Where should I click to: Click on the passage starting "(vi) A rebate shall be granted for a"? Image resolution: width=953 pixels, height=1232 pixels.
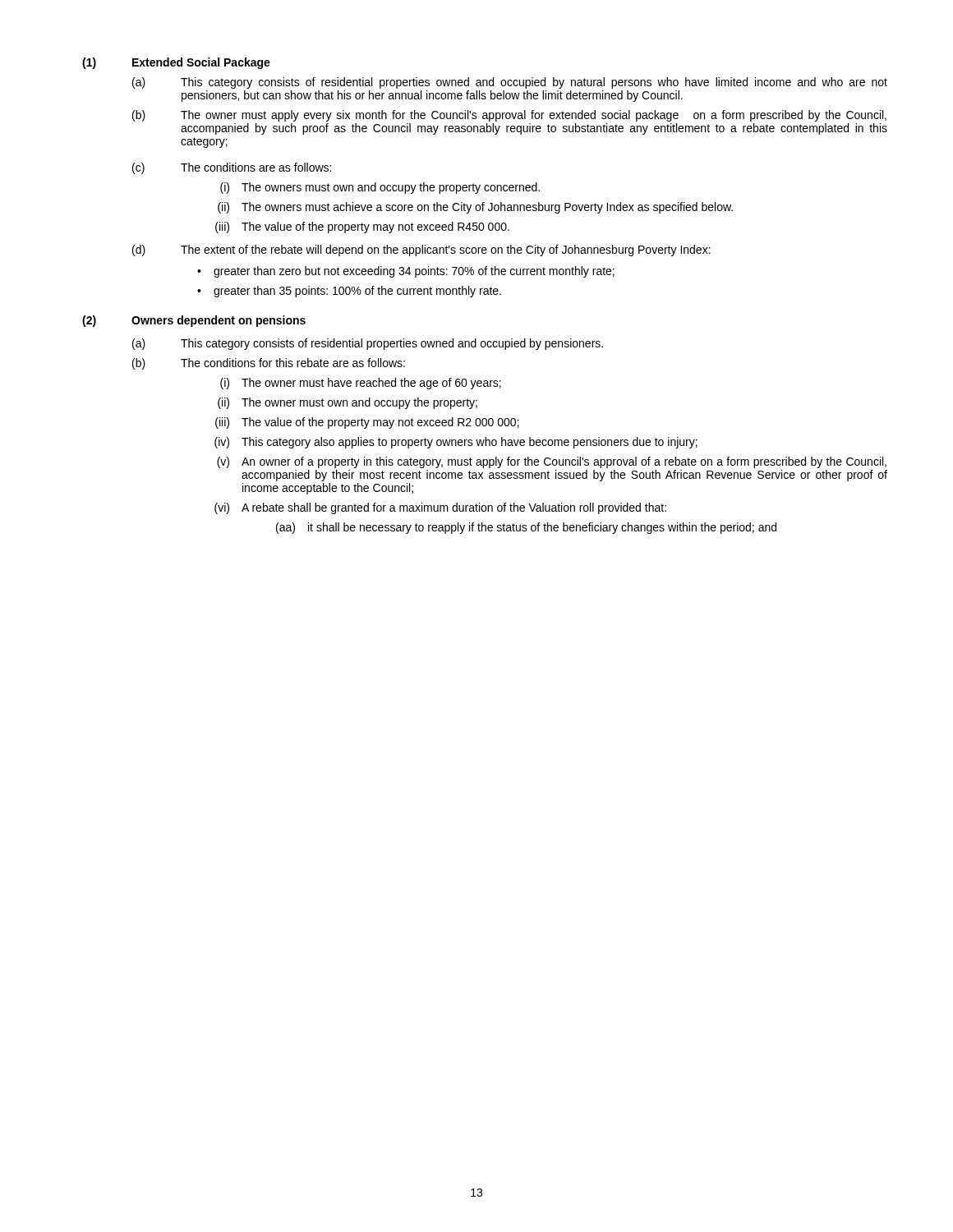[534, 508]
